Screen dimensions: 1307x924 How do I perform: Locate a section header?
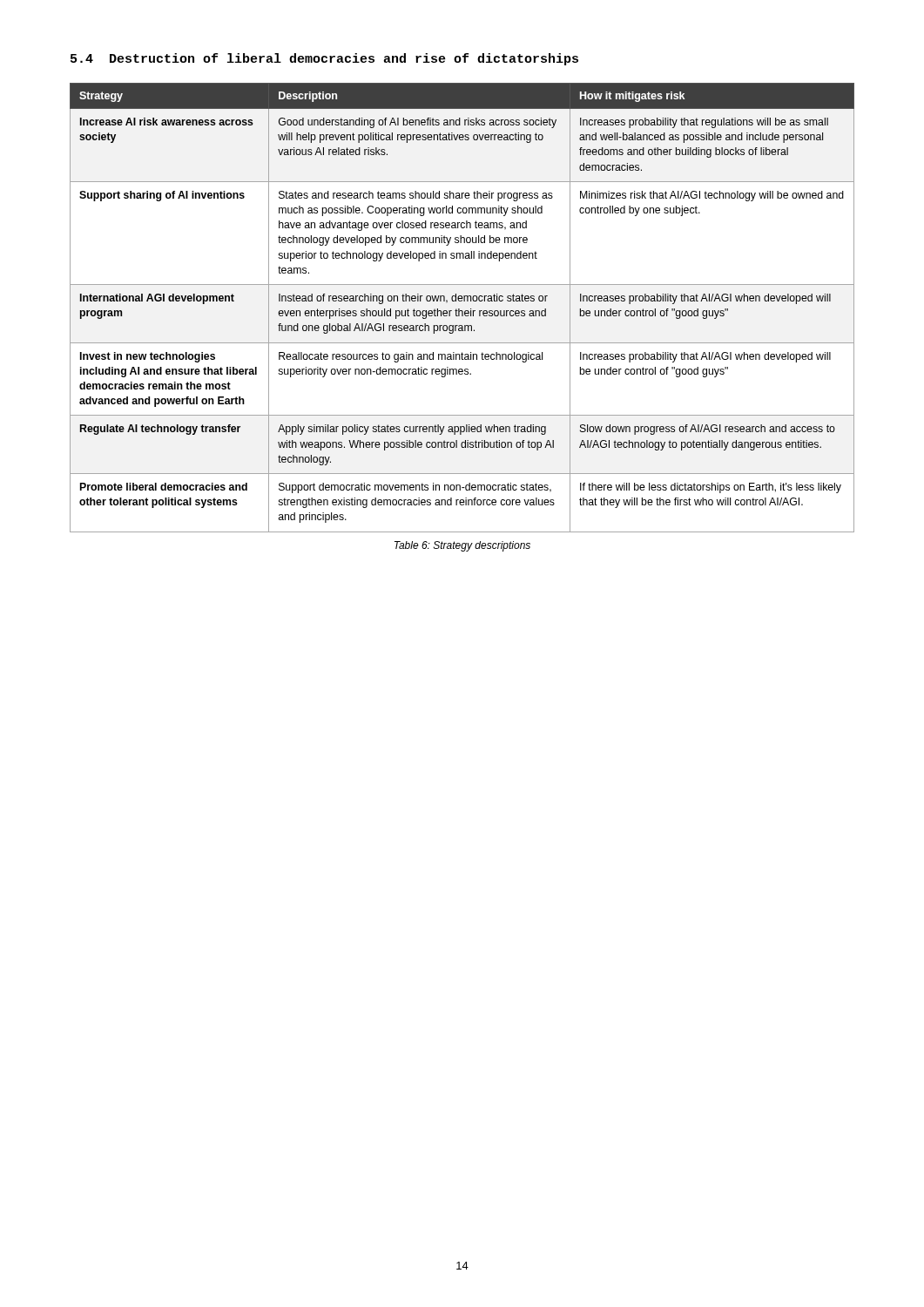pyautogui.click(x=324, y=60)
